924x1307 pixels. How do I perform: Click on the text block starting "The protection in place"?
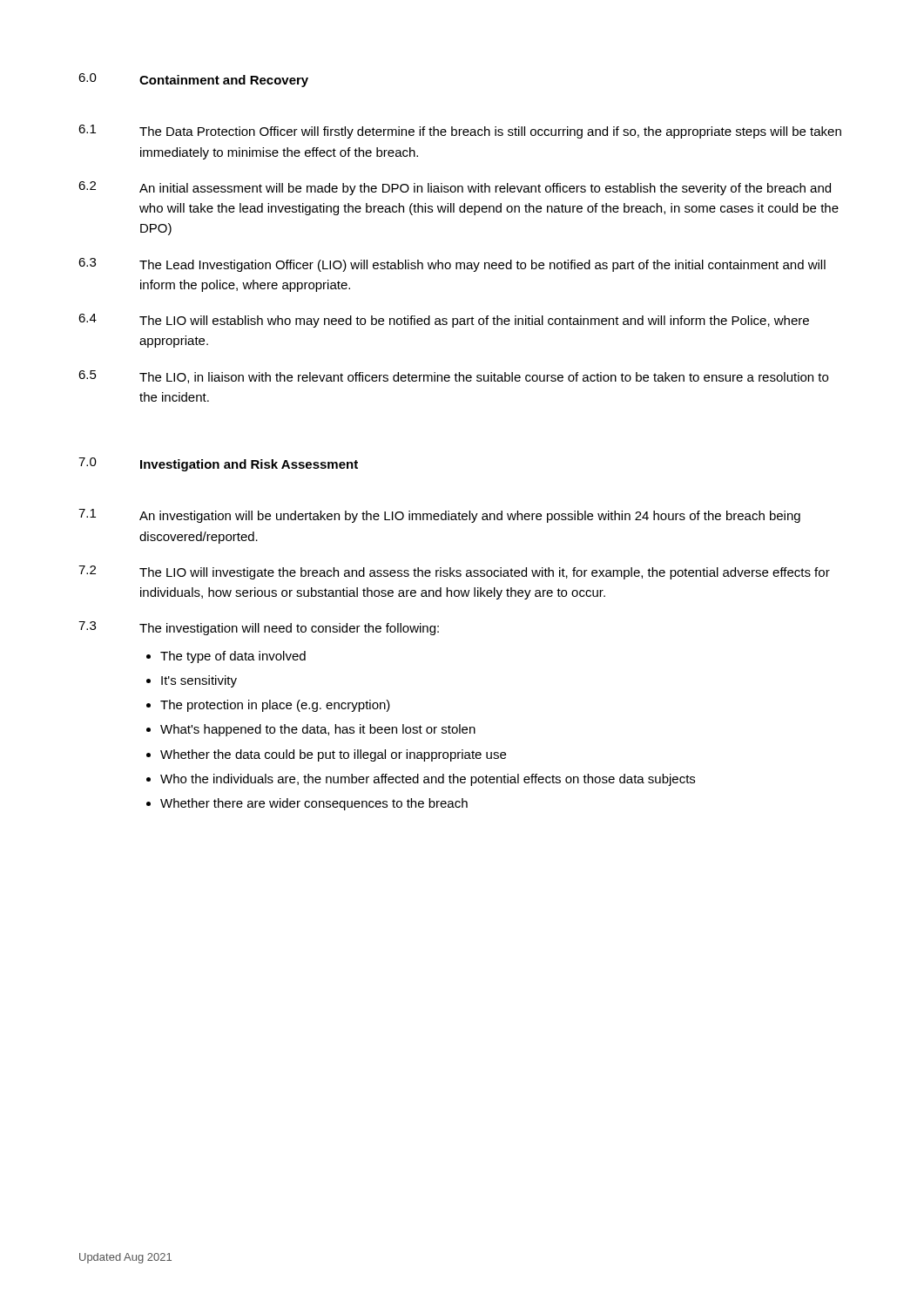tap(275, 704)
